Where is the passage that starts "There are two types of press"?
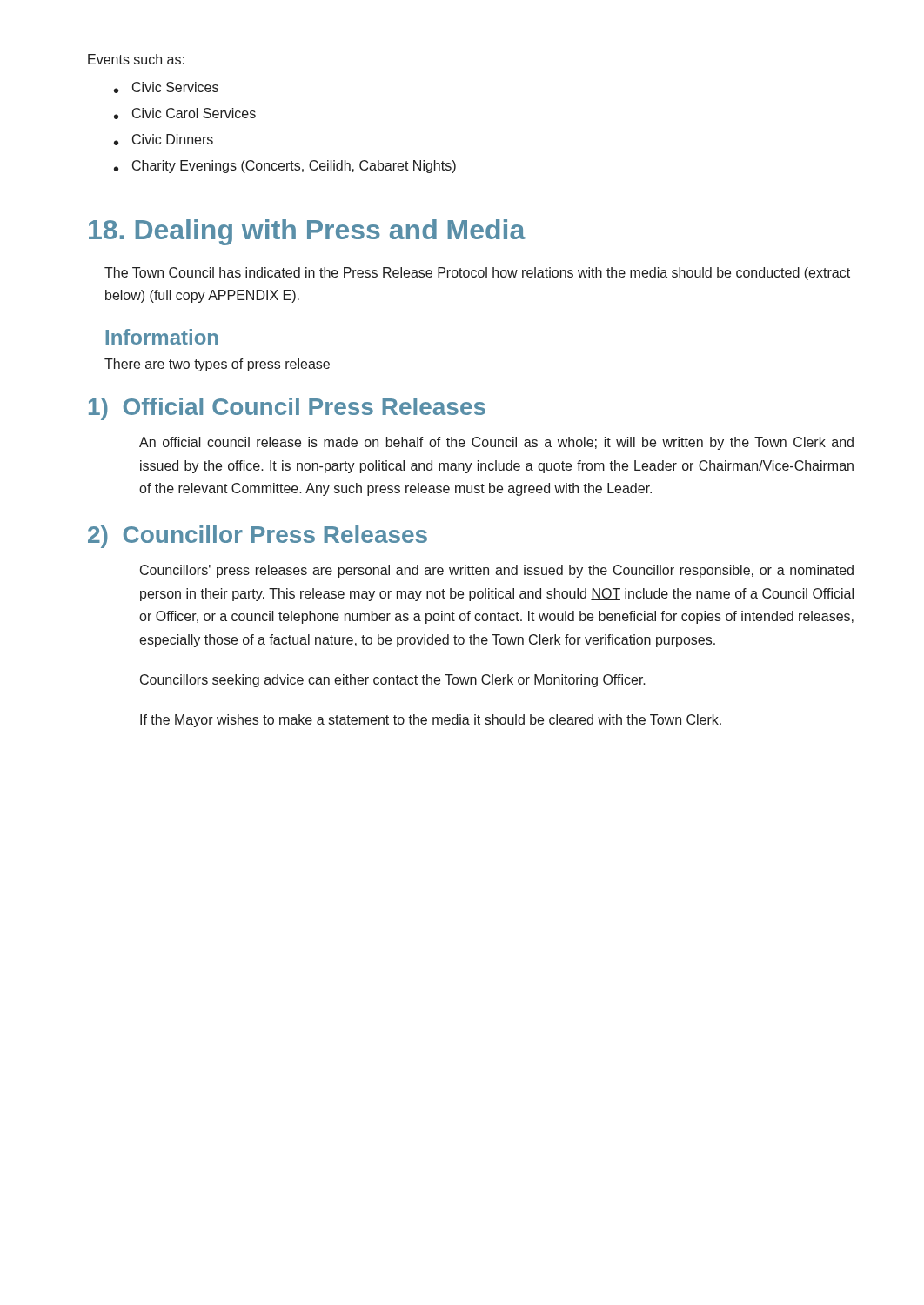 (x=217, y=364)
